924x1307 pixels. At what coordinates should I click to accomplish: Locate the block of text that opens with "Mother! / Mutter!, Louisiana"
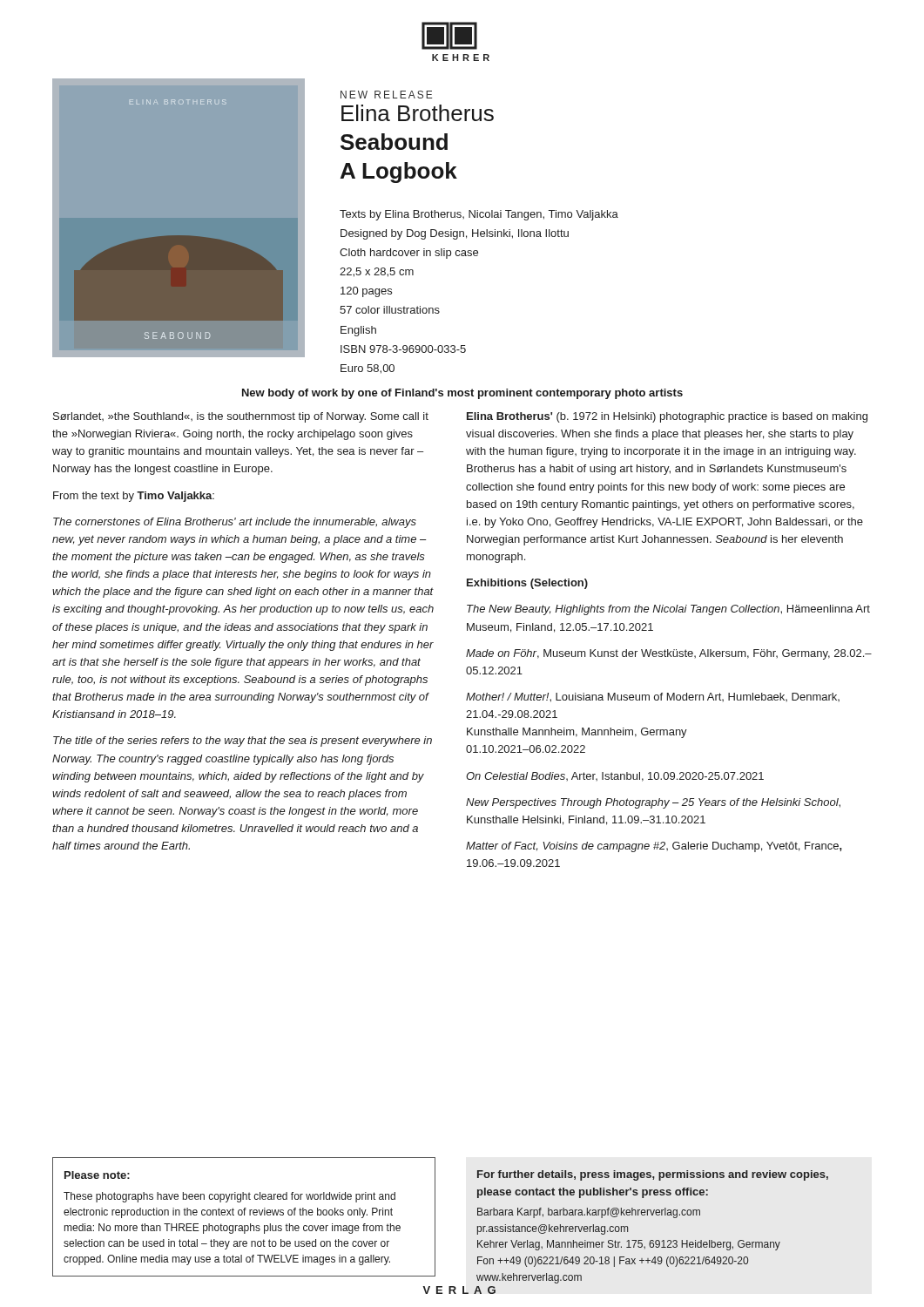click(653, 723)
